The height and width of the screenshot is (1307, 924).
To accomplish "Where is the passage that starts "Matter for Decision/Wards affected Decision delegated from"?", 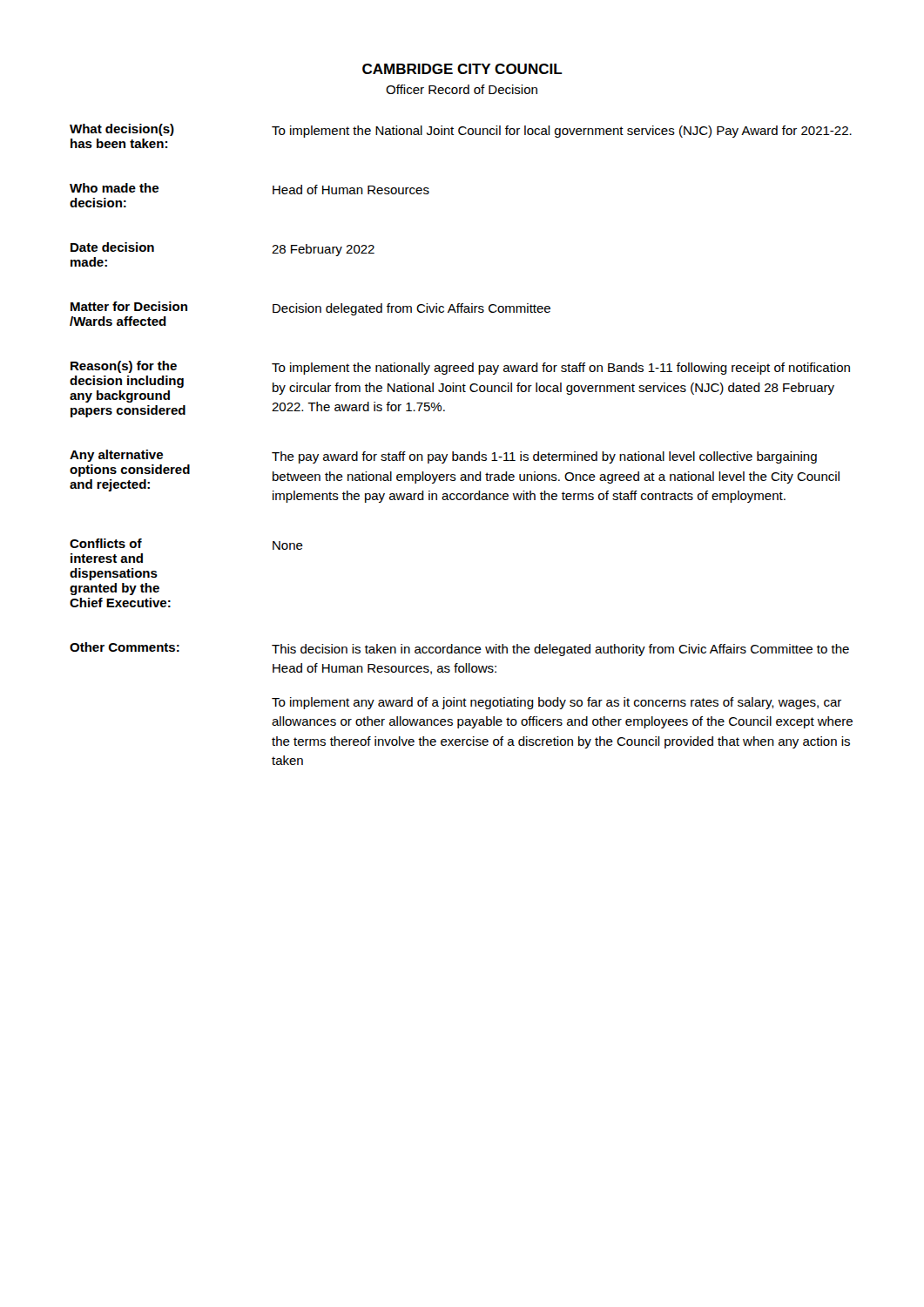I will pyautogui.click(x=462, y=314).
